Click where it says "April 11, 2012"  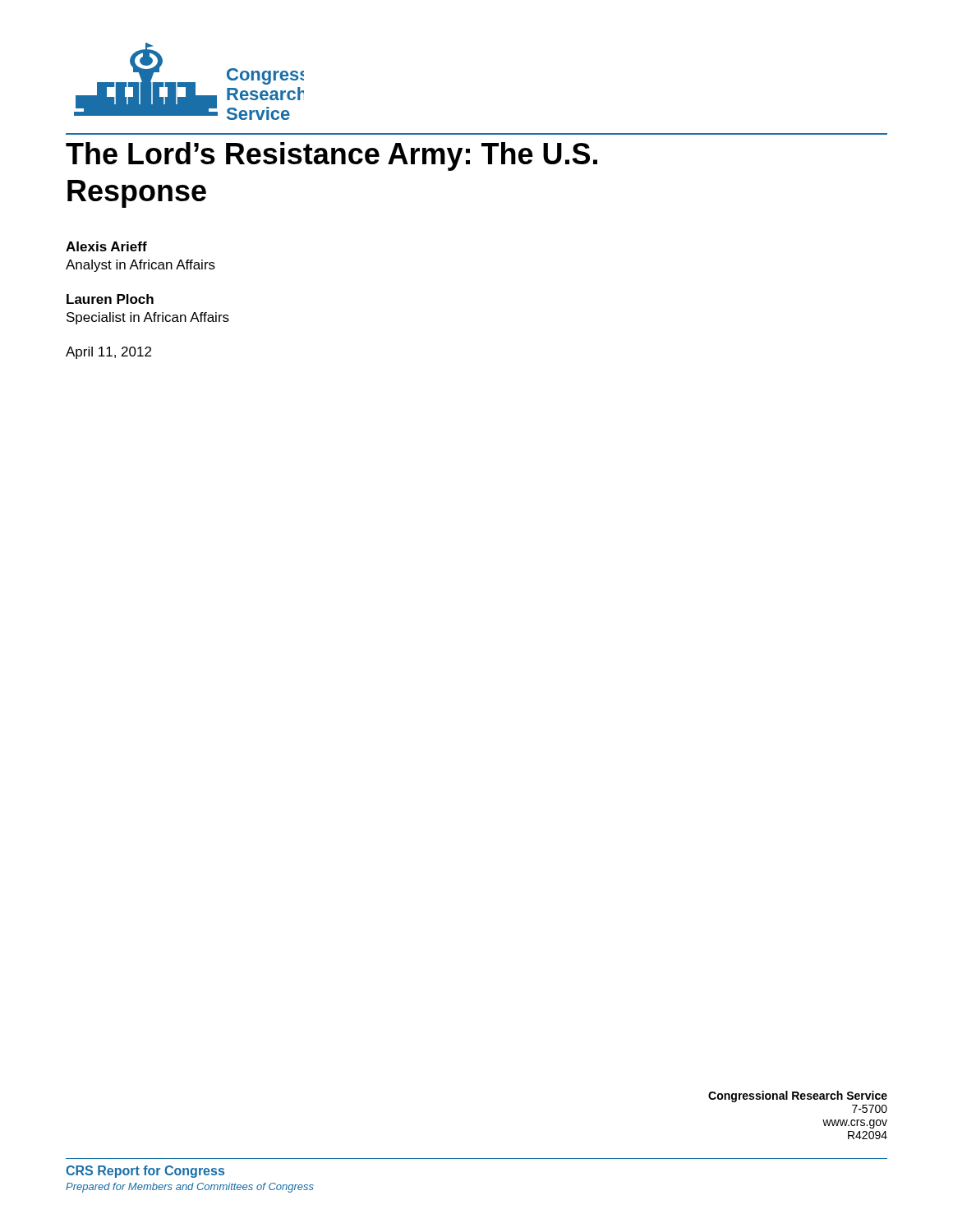point(109,352)
